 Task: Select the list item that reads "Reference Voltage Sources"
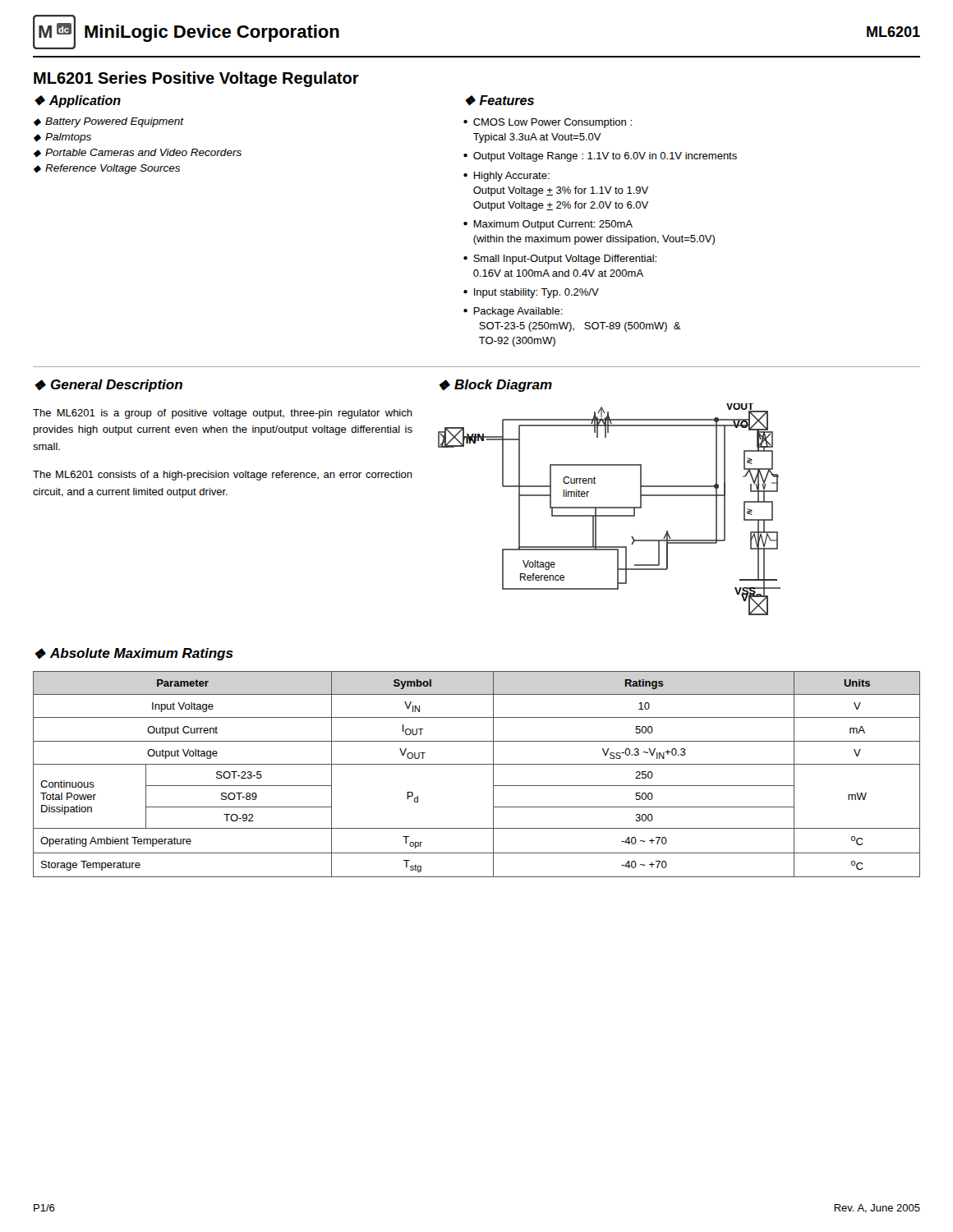pyautogui.click(x=113, y=168)
